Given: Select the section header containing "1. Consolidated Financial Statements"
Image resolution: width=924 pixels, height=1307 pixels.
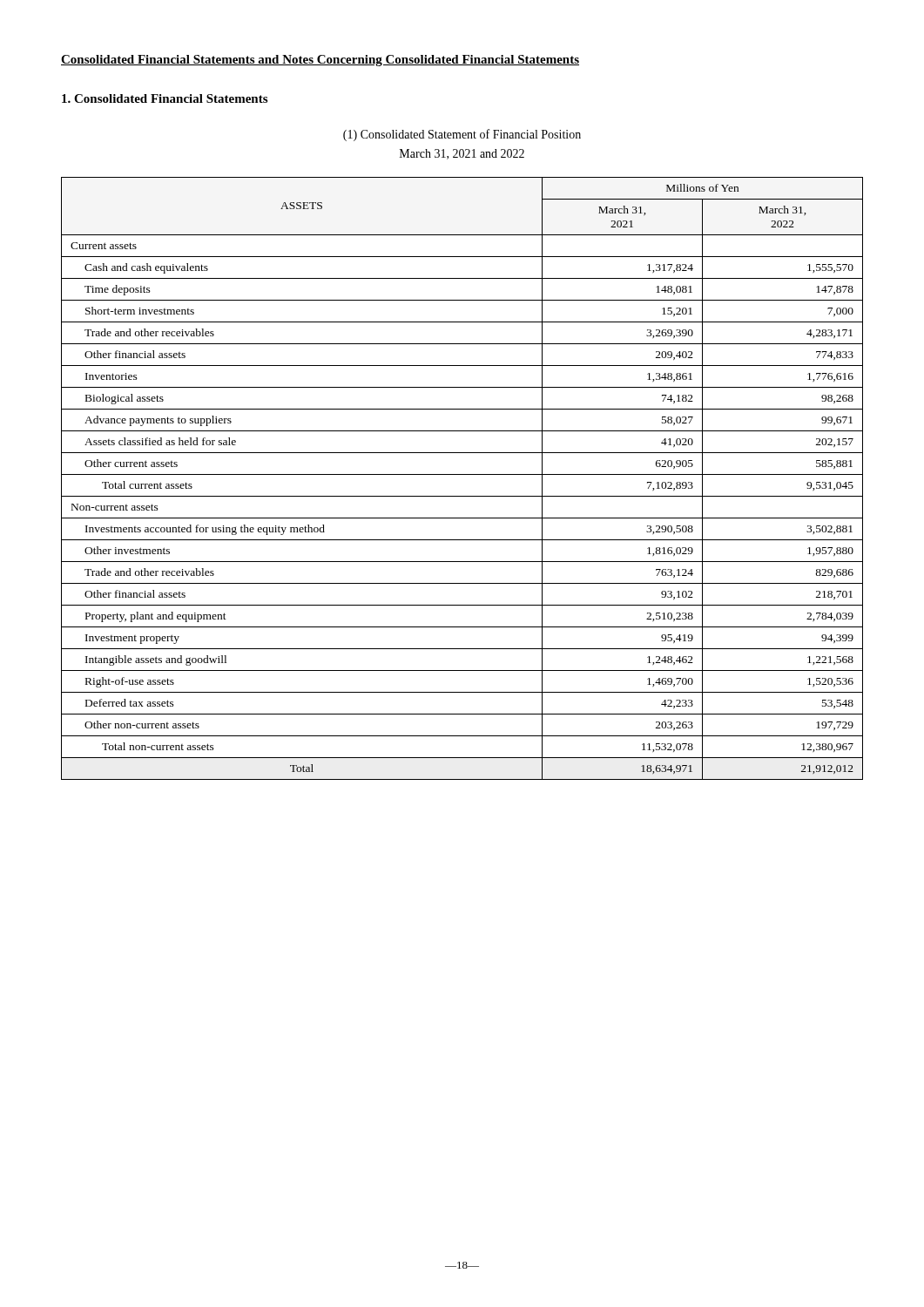Looking at the screenshot, I should 164,98.
